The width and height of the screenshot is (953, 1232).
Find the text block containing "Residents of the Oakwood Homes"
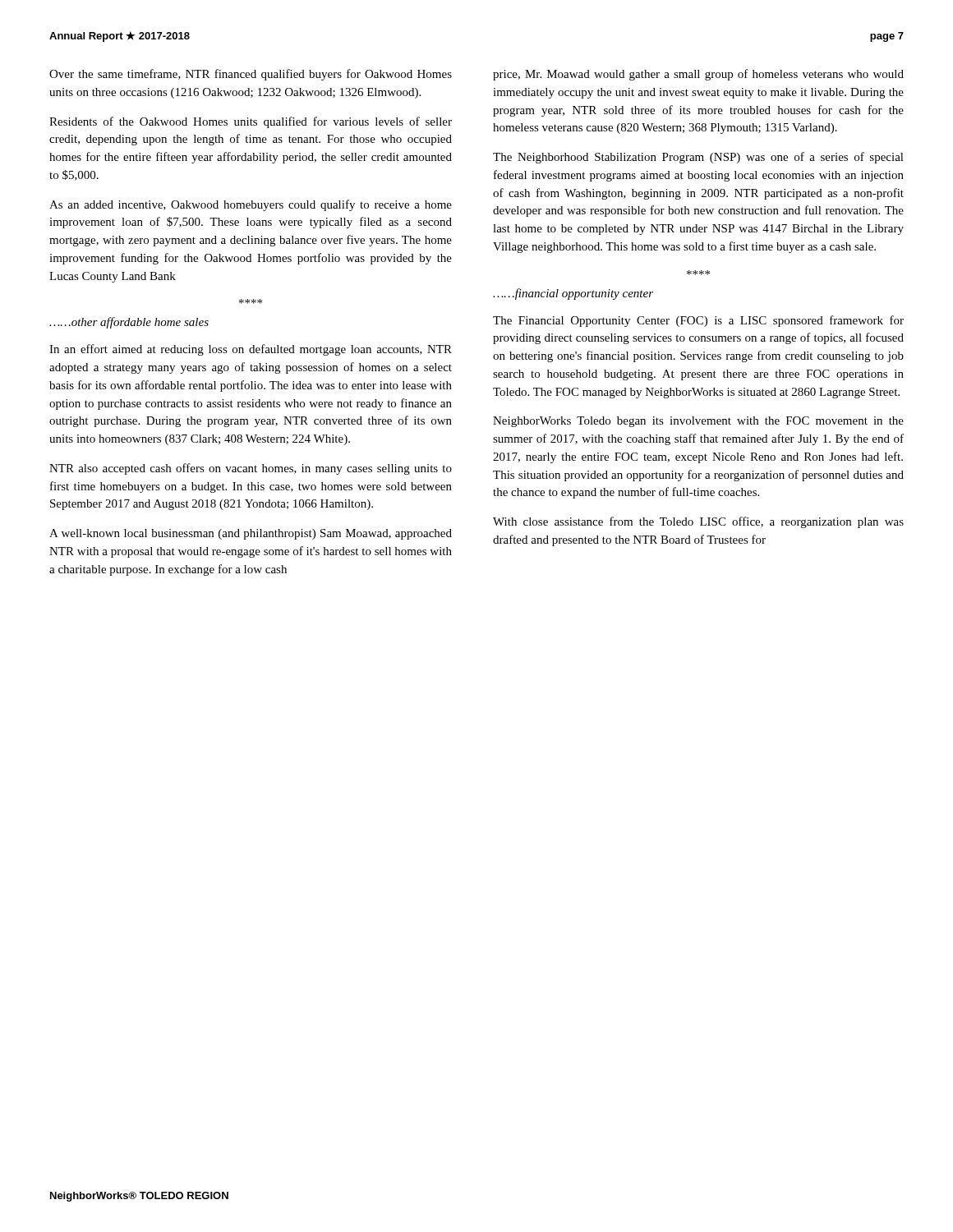[251, 148]
